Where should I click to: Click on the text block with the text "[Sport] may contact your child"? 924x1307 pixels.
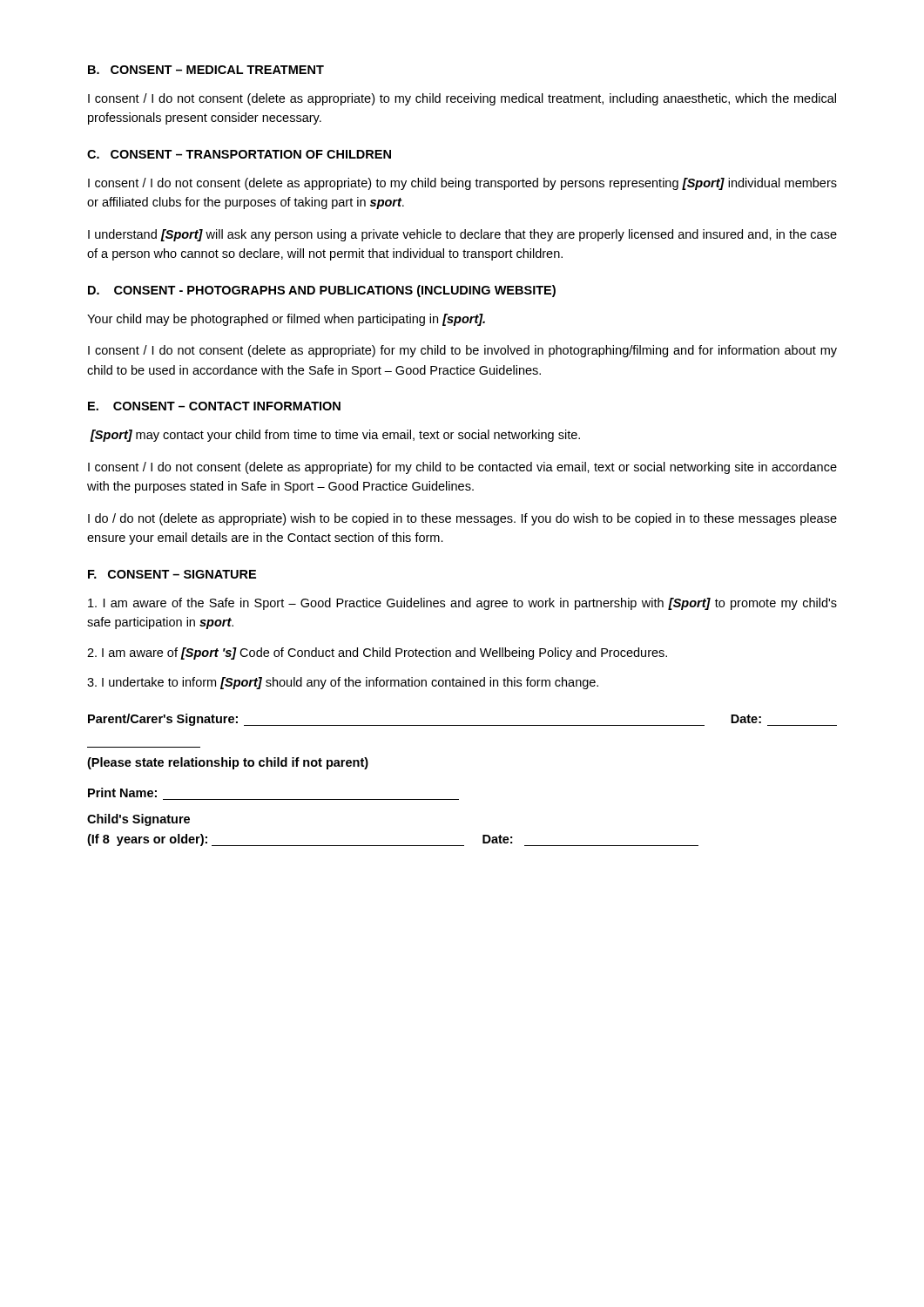[x=334, y=435]
